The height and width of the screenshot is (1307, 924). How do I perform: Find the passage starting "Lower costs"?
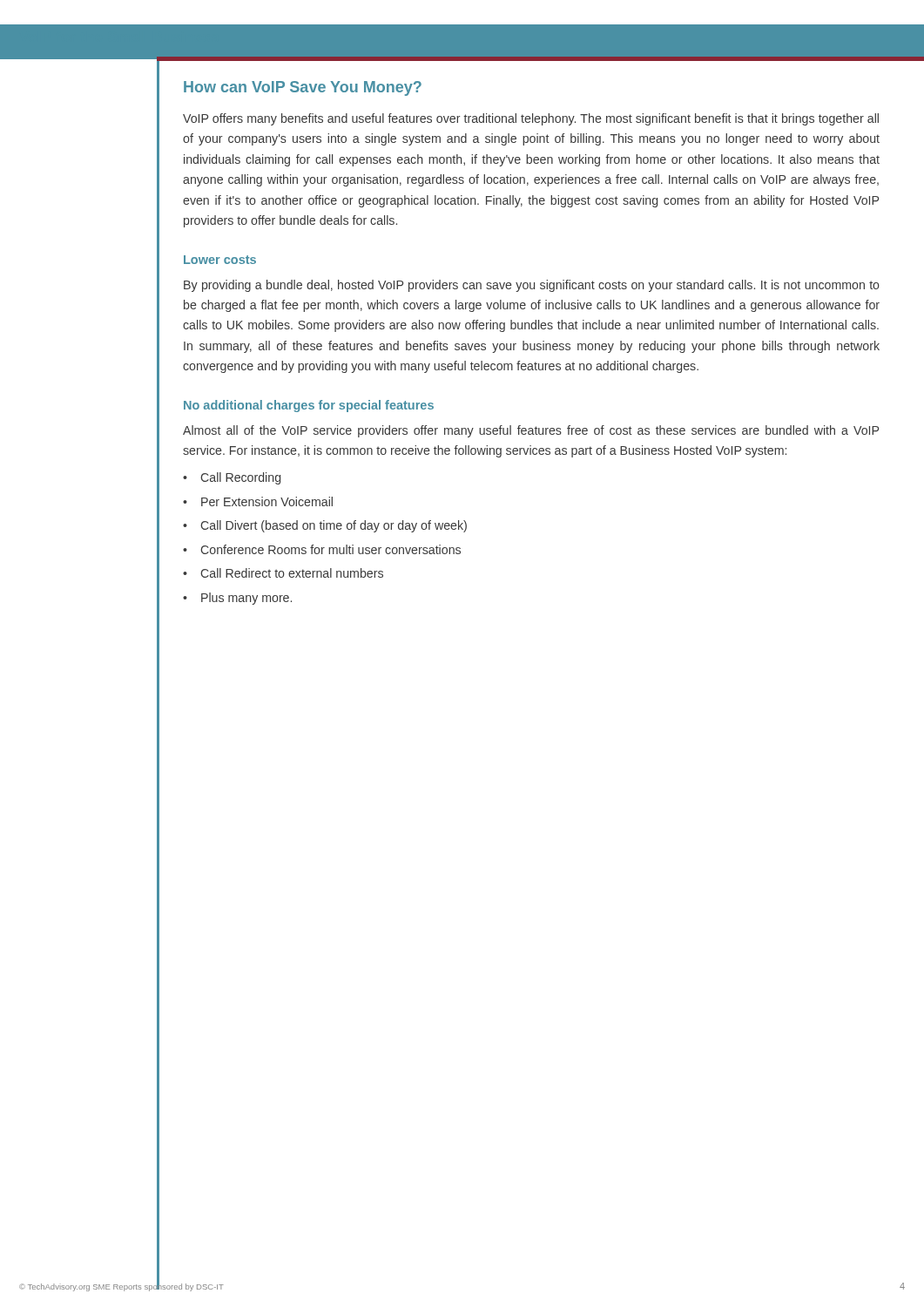pos(220,259)
